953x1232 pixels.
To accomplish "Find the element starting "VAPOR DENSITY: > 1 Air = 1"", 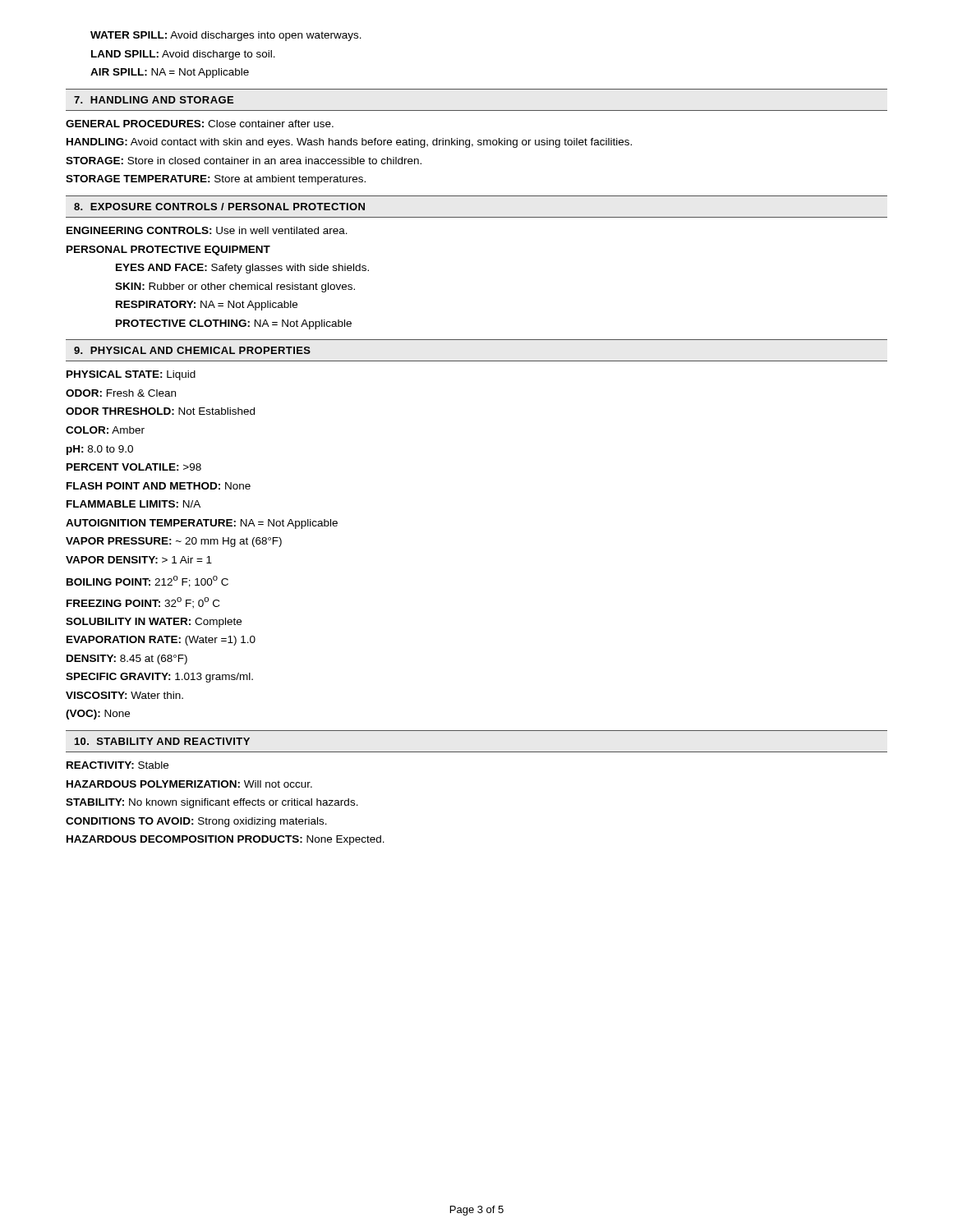I will tap(139, 560).
